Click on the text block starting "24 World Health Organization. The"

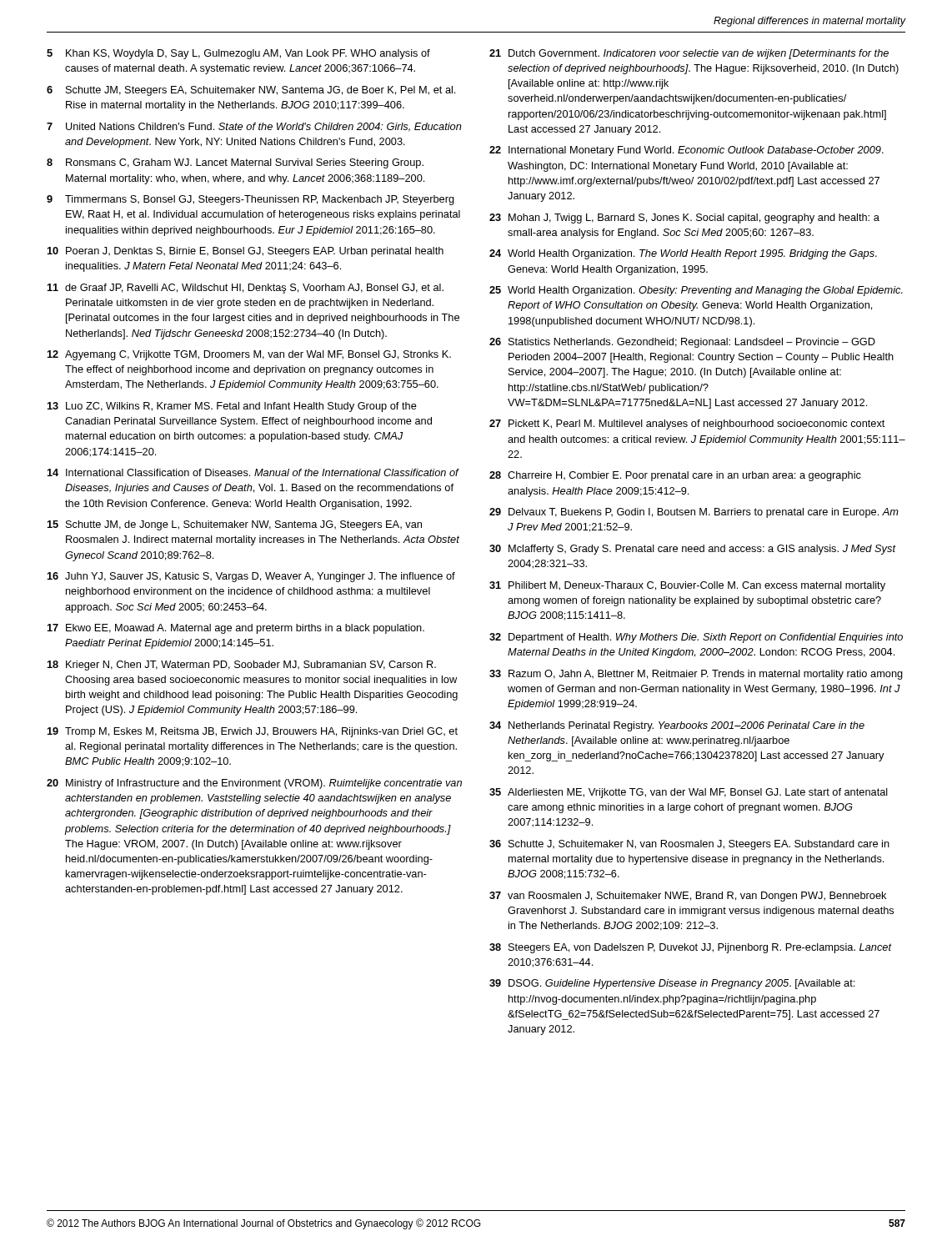click(697, 261)
